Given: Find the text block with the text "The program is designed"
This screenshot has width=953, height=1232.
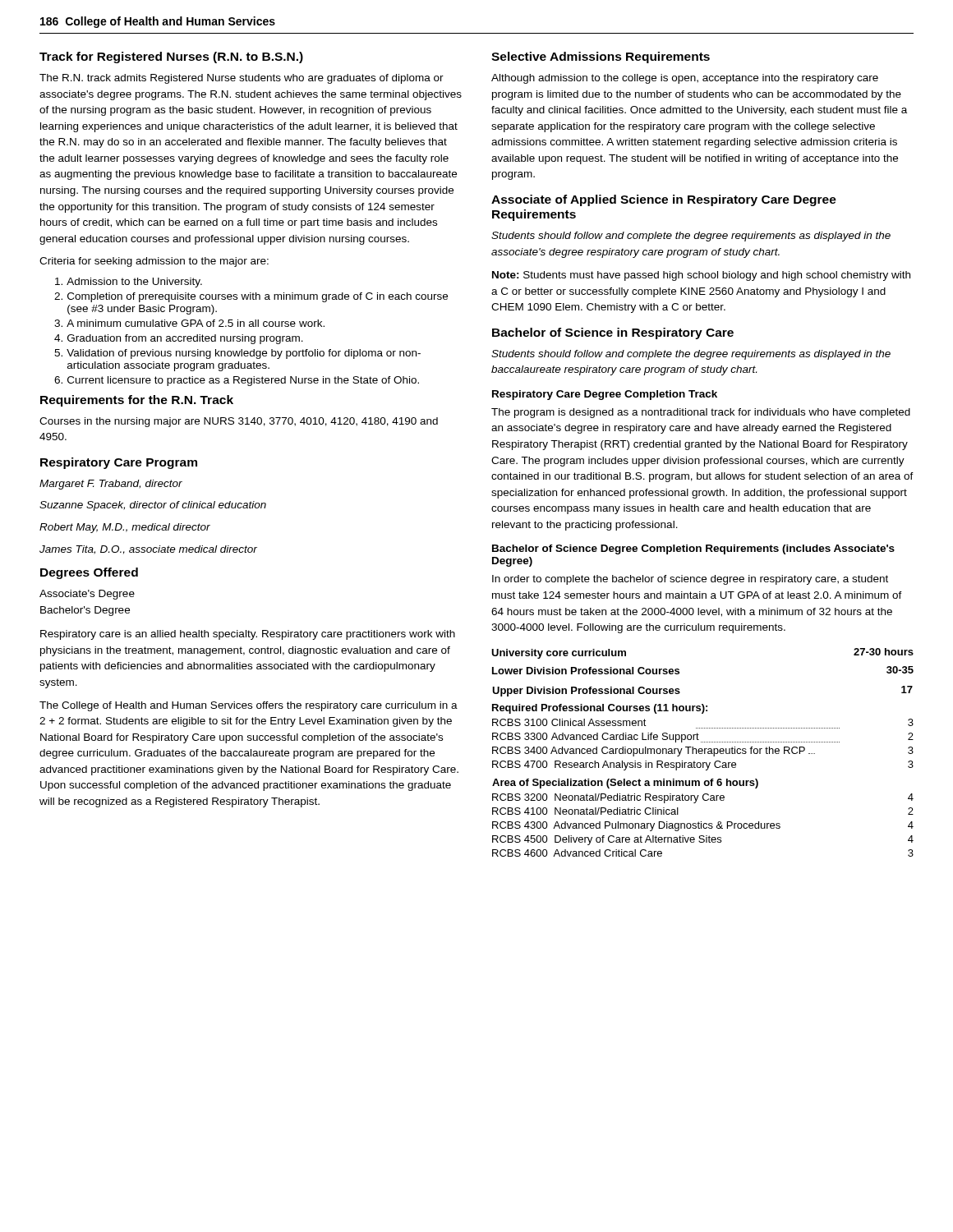Looking at the screenshot, I should click(702, 468).
